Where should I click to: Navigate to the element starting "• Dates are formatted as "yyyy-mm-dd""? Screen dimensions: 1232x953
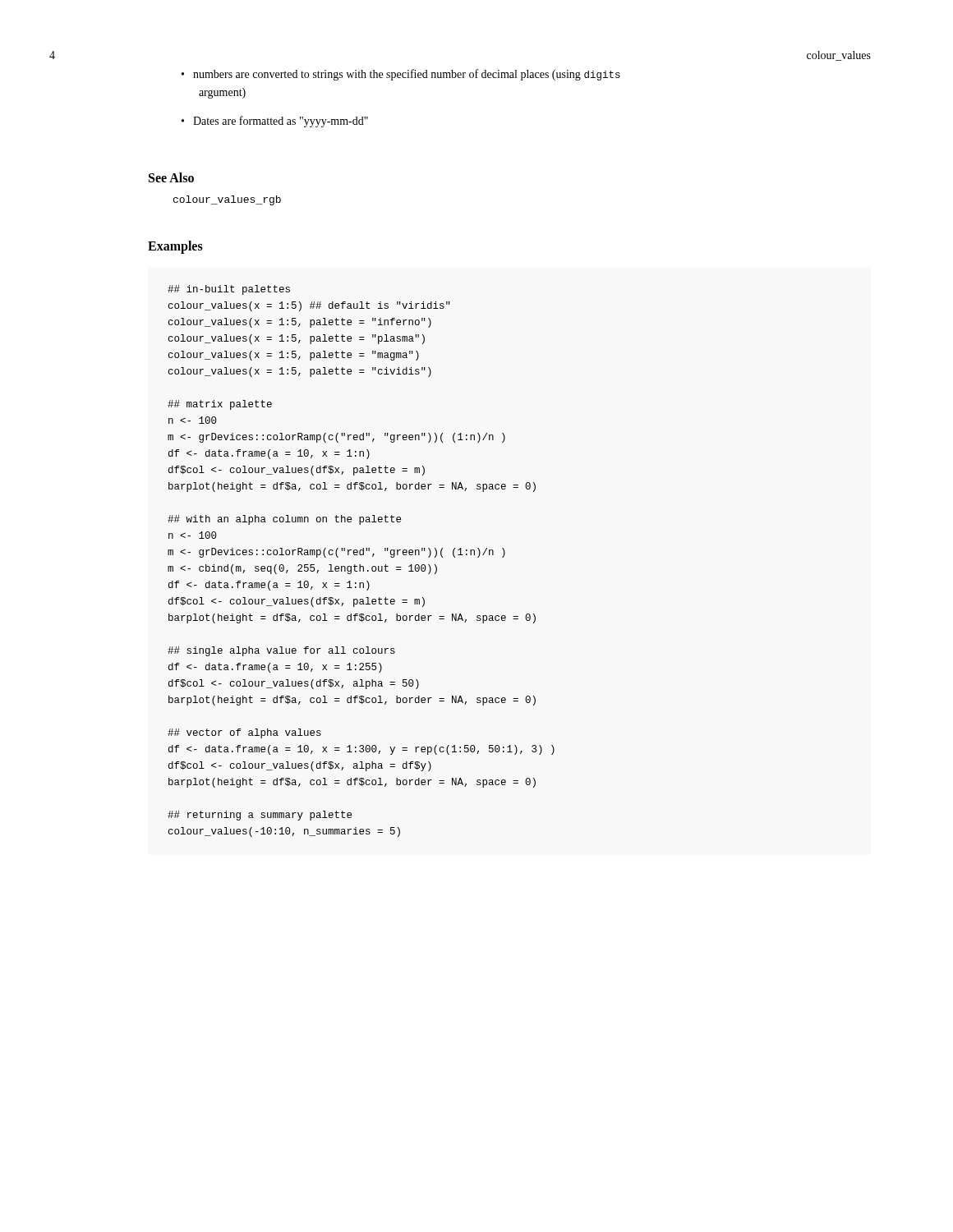tap(275, 121)
